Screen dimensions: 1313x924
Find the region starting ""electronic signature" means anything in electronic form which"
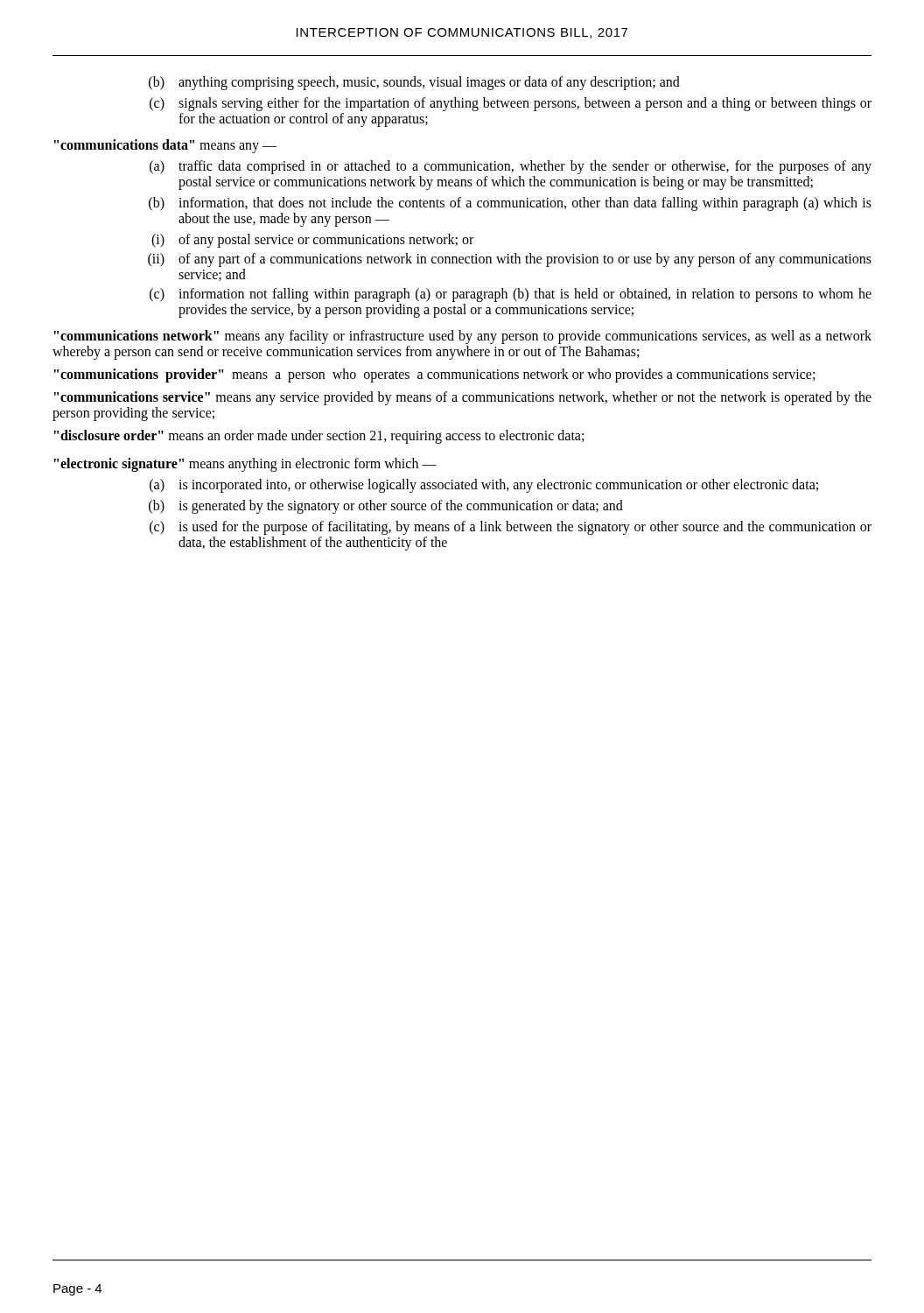244,463
